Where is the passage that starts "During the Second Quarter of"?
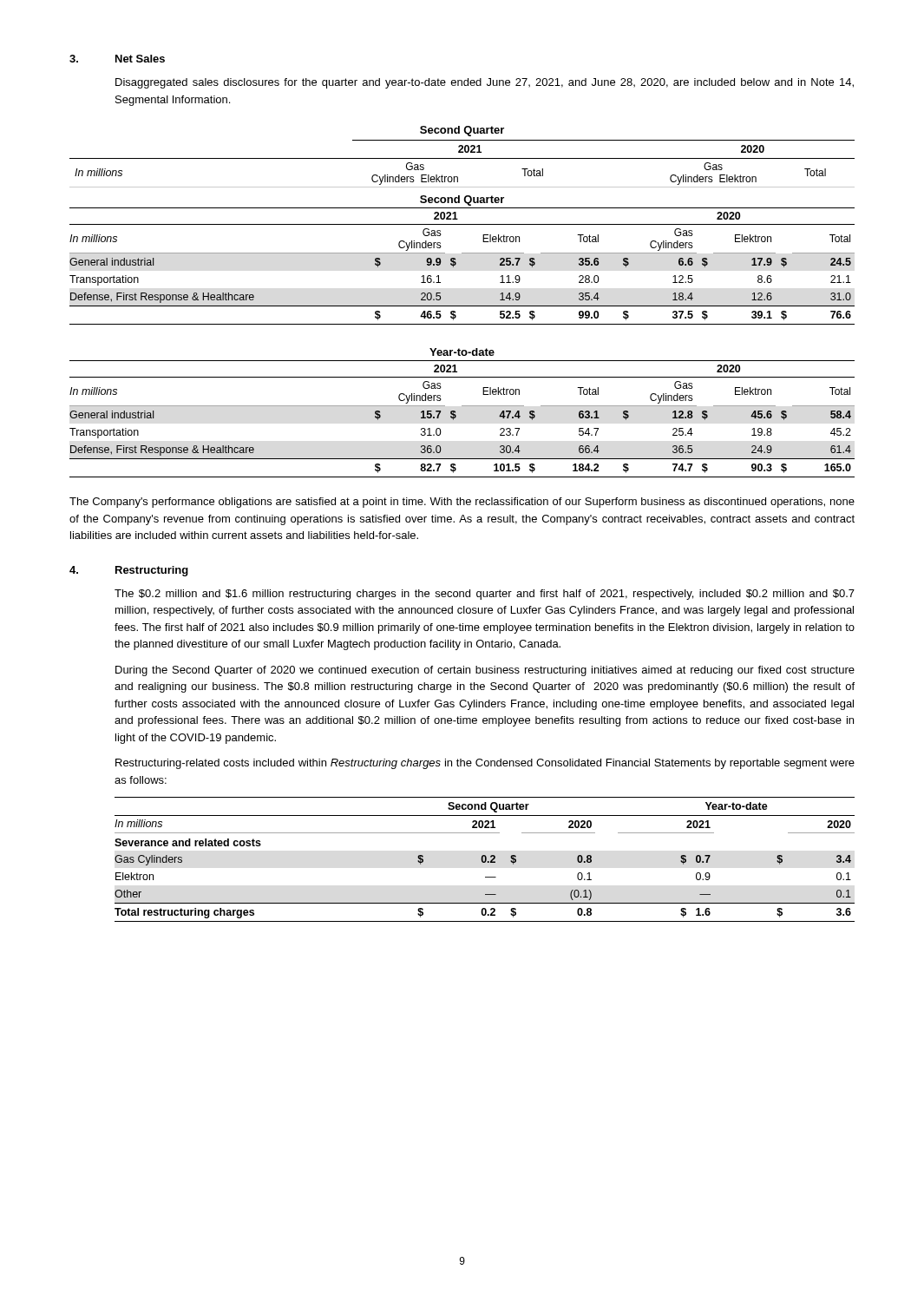 pyautogui.click(x=485, y=703)
